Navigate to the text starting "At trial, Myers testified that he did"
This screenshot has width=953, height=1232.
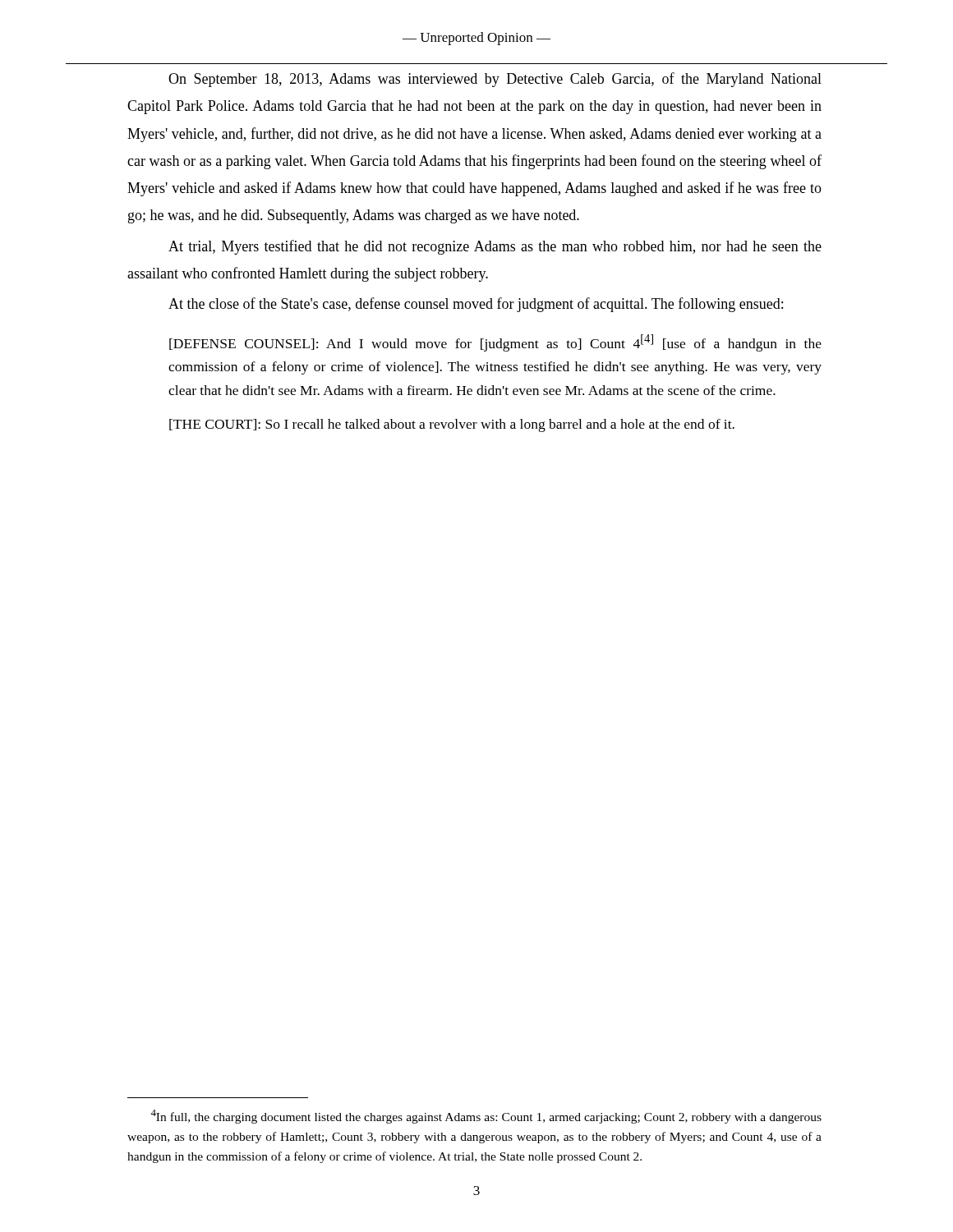click(x=474, y=260)
